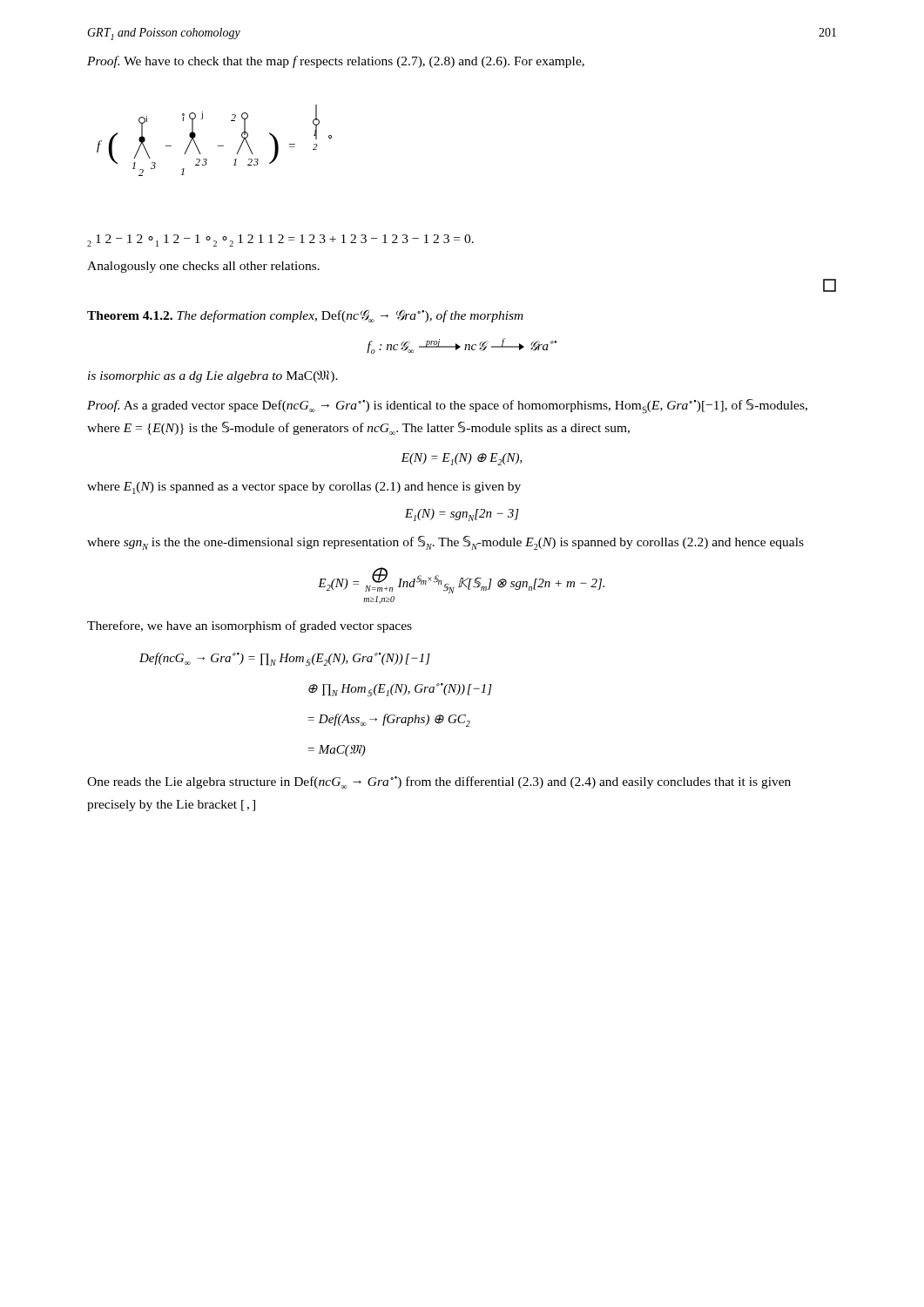Click on the formula with the text "E2(N) = ⨁ N=m+n m≥1,n≥0 Ind𝕊m×𝕊n𝕊N 𝕂[𝕊m] ⊗"

[462, 584]
